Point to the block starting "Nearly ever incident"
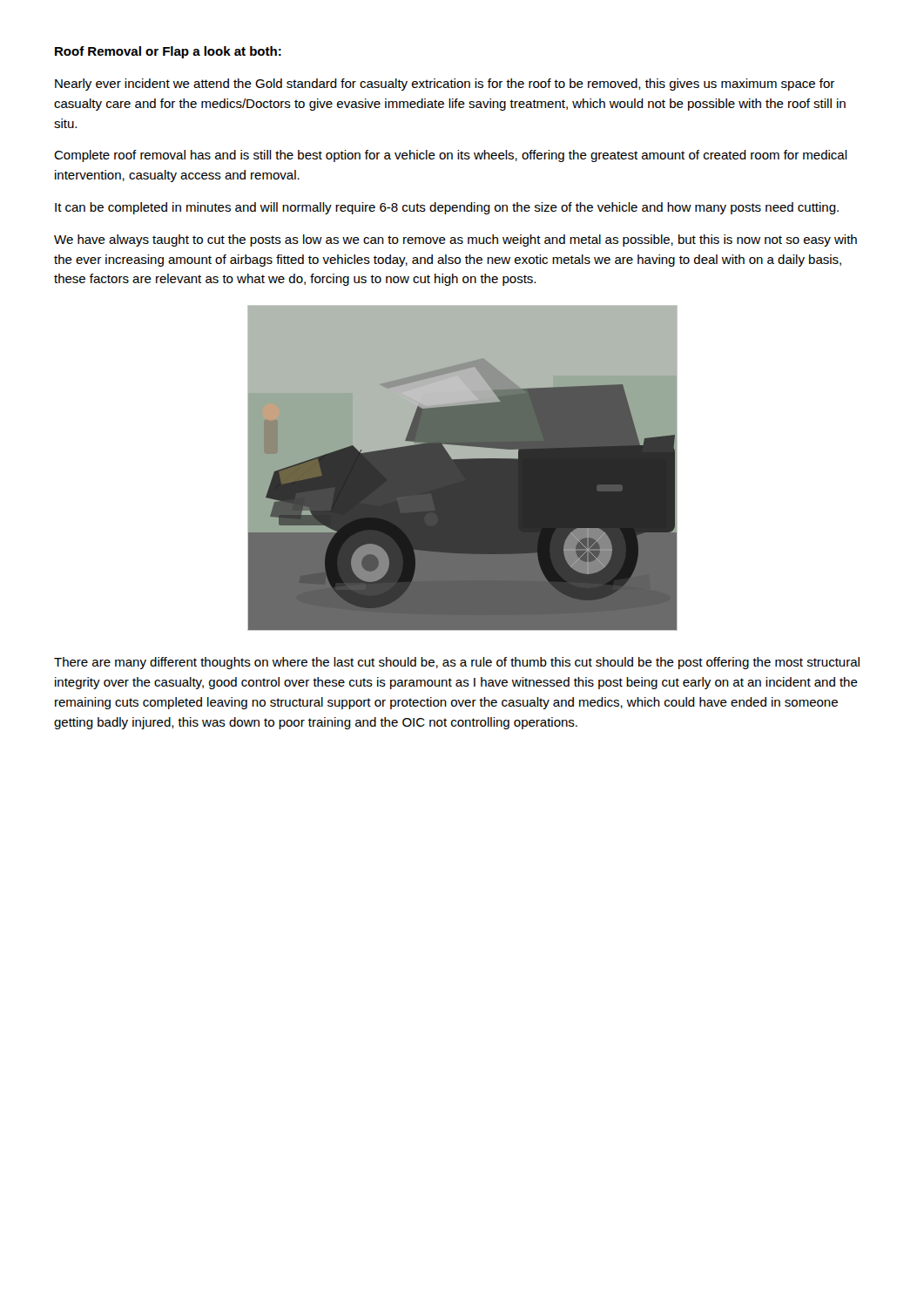This screenshot has height=1307, width=924. click(x=450, y=103)
